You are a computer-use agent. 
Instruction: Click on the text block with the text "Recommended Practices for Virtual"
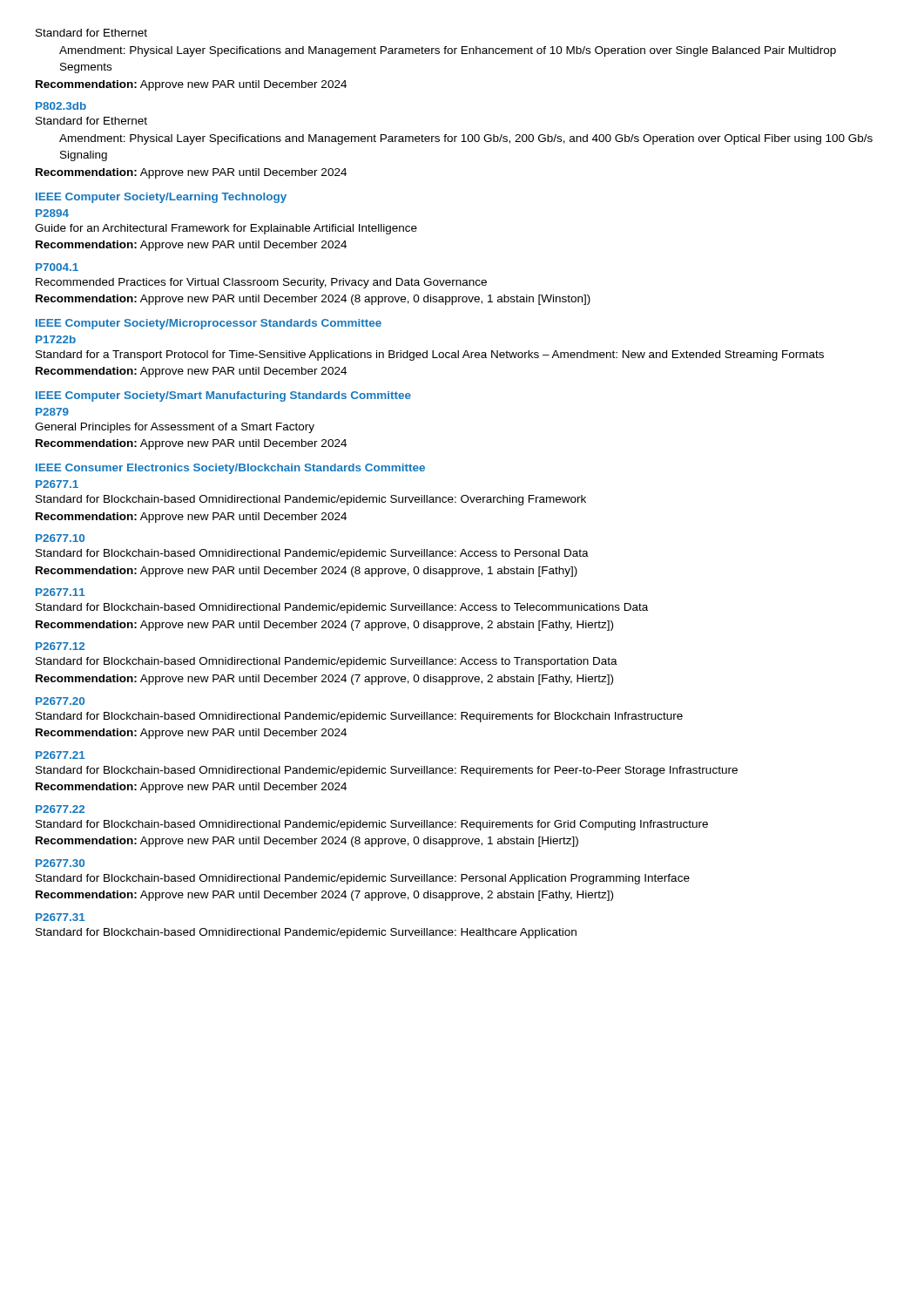click(313, 290)
